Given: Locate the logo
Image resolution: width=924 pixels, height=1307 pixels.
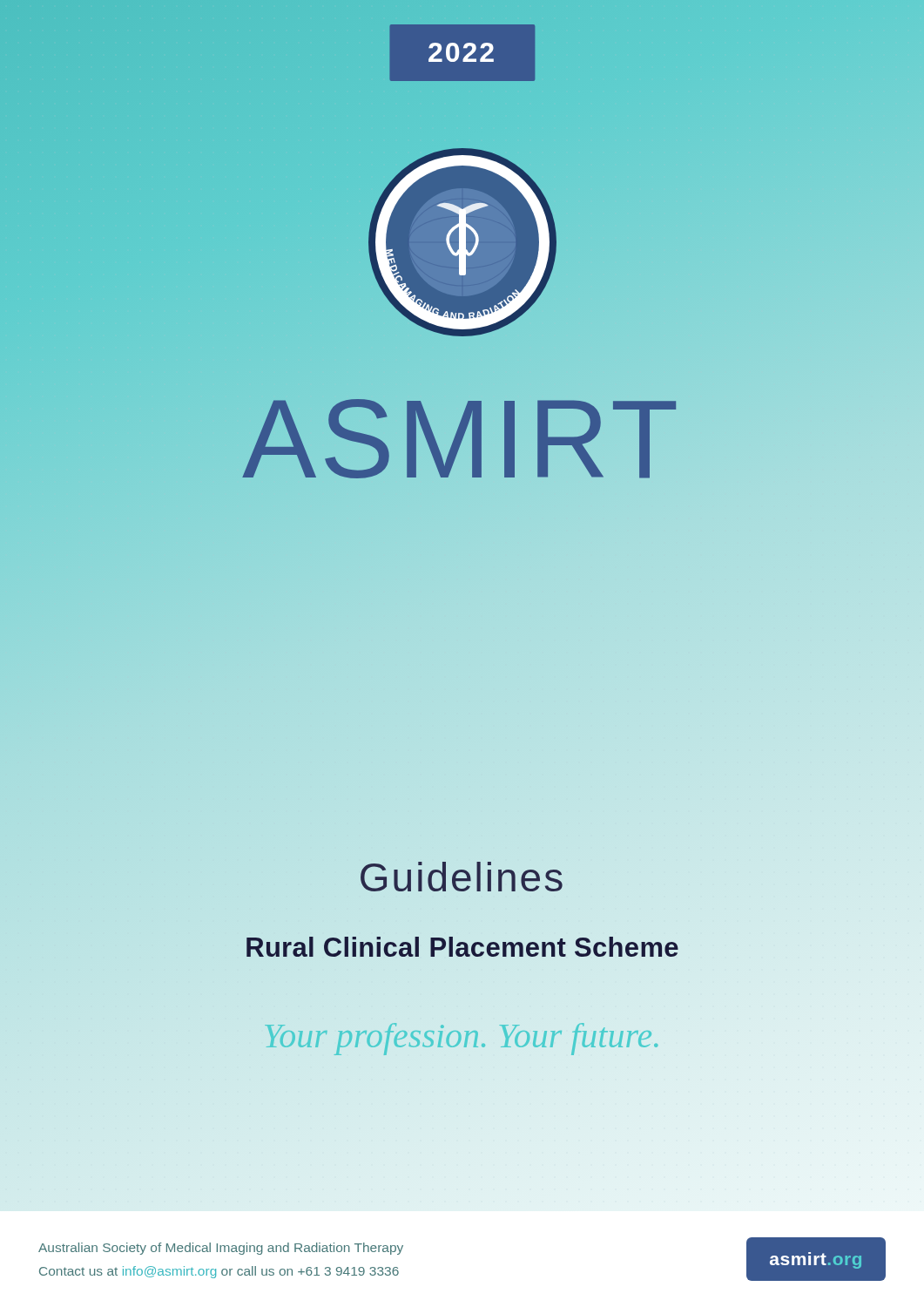Looking at the screenshot, I should click(x=462, y=242).
